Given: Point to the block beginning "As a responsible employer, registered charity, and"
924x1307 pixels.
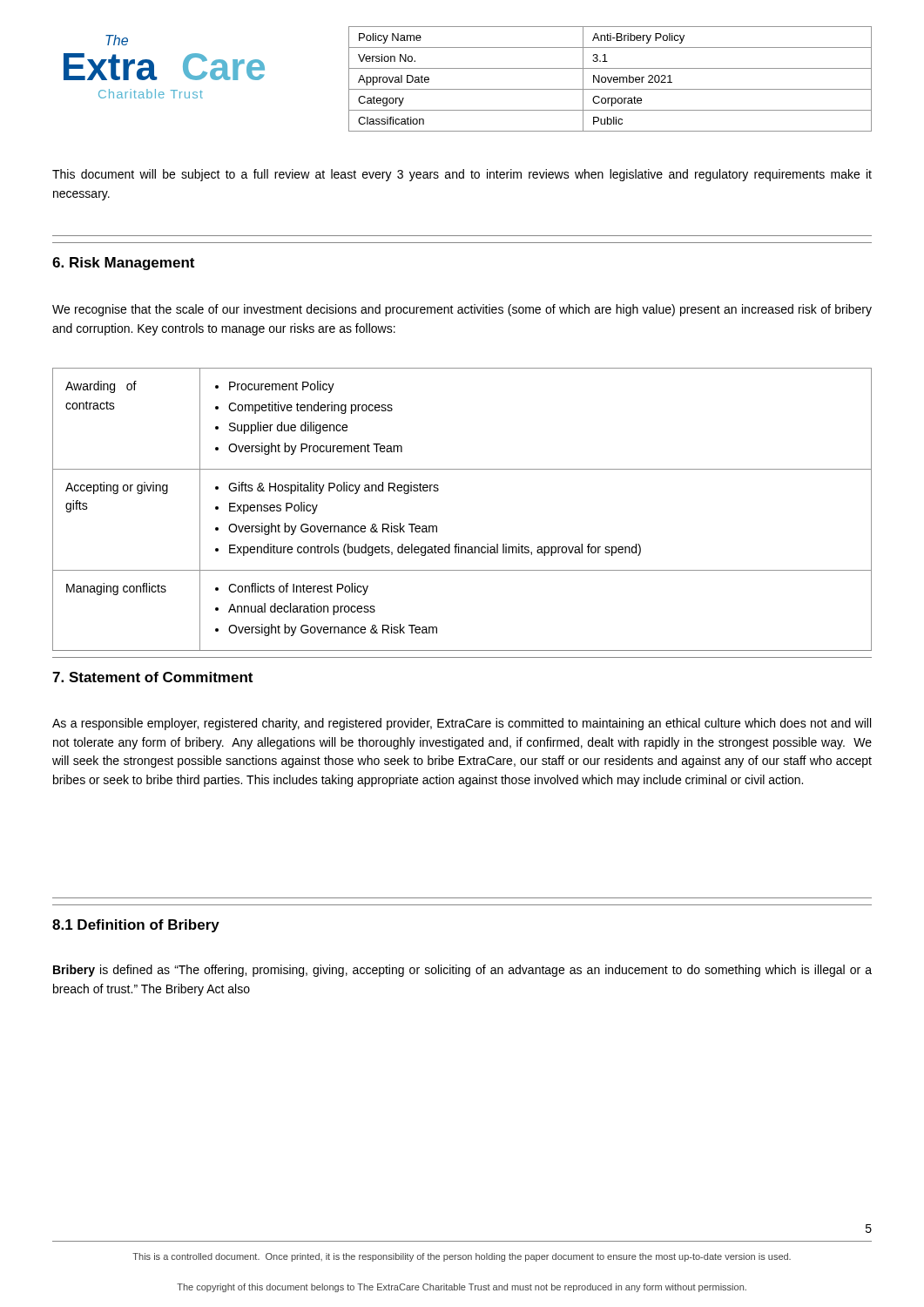Looking at the screenshot, I should pos(462,752).
